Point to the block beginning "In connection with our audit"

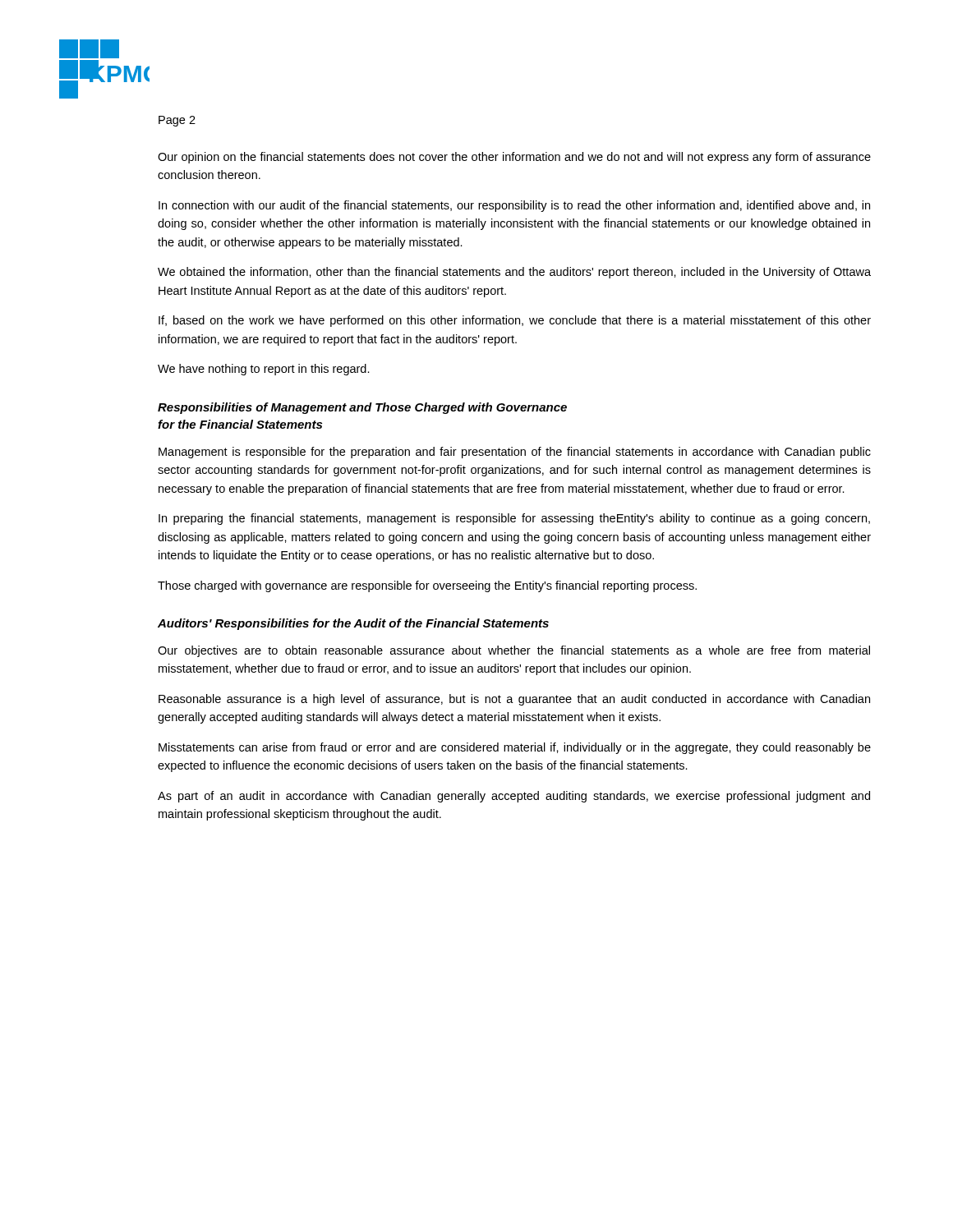(x=514, y=224)
